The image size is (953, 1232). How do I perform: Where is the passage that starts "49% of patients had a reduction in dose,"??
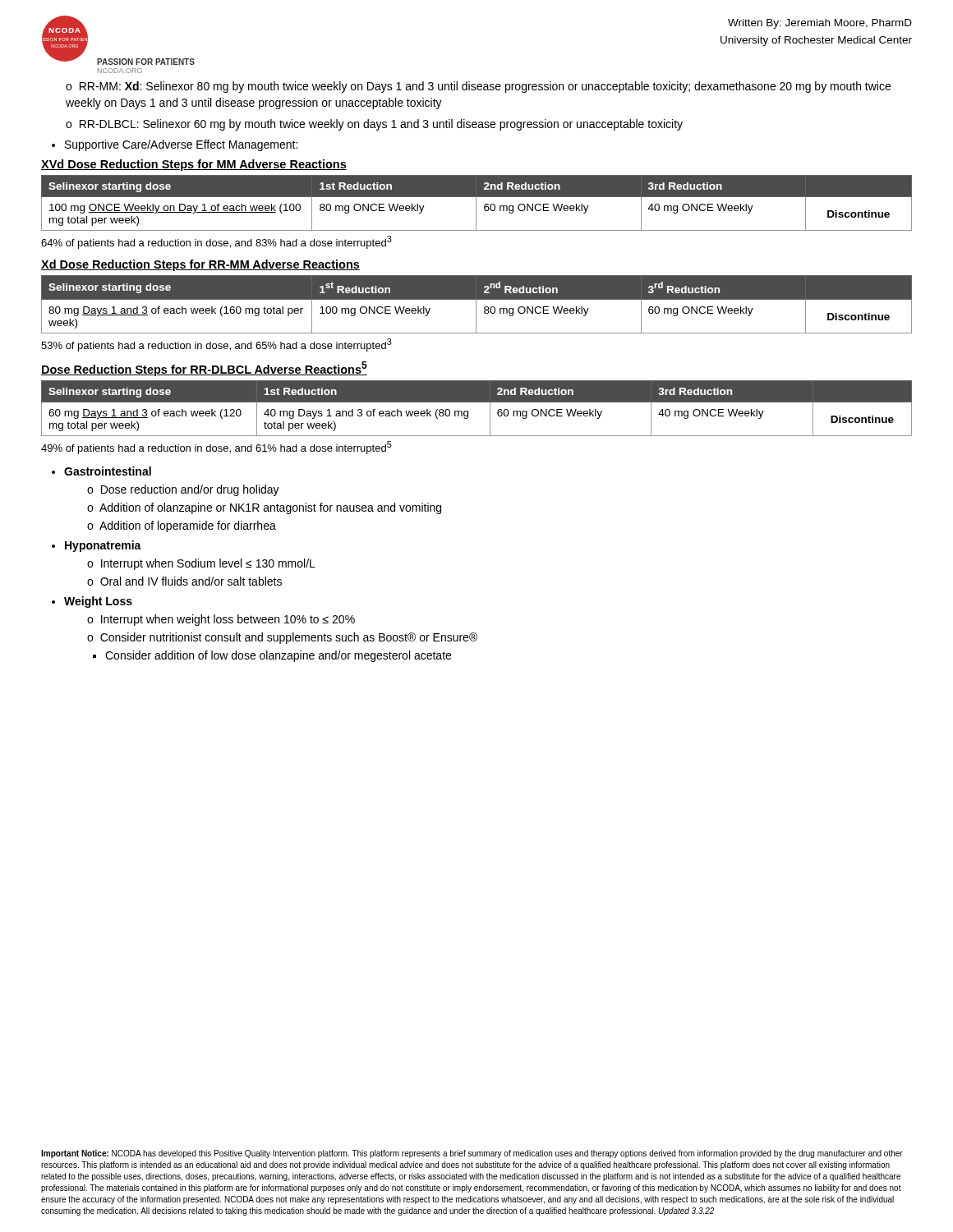coord(216,447)
